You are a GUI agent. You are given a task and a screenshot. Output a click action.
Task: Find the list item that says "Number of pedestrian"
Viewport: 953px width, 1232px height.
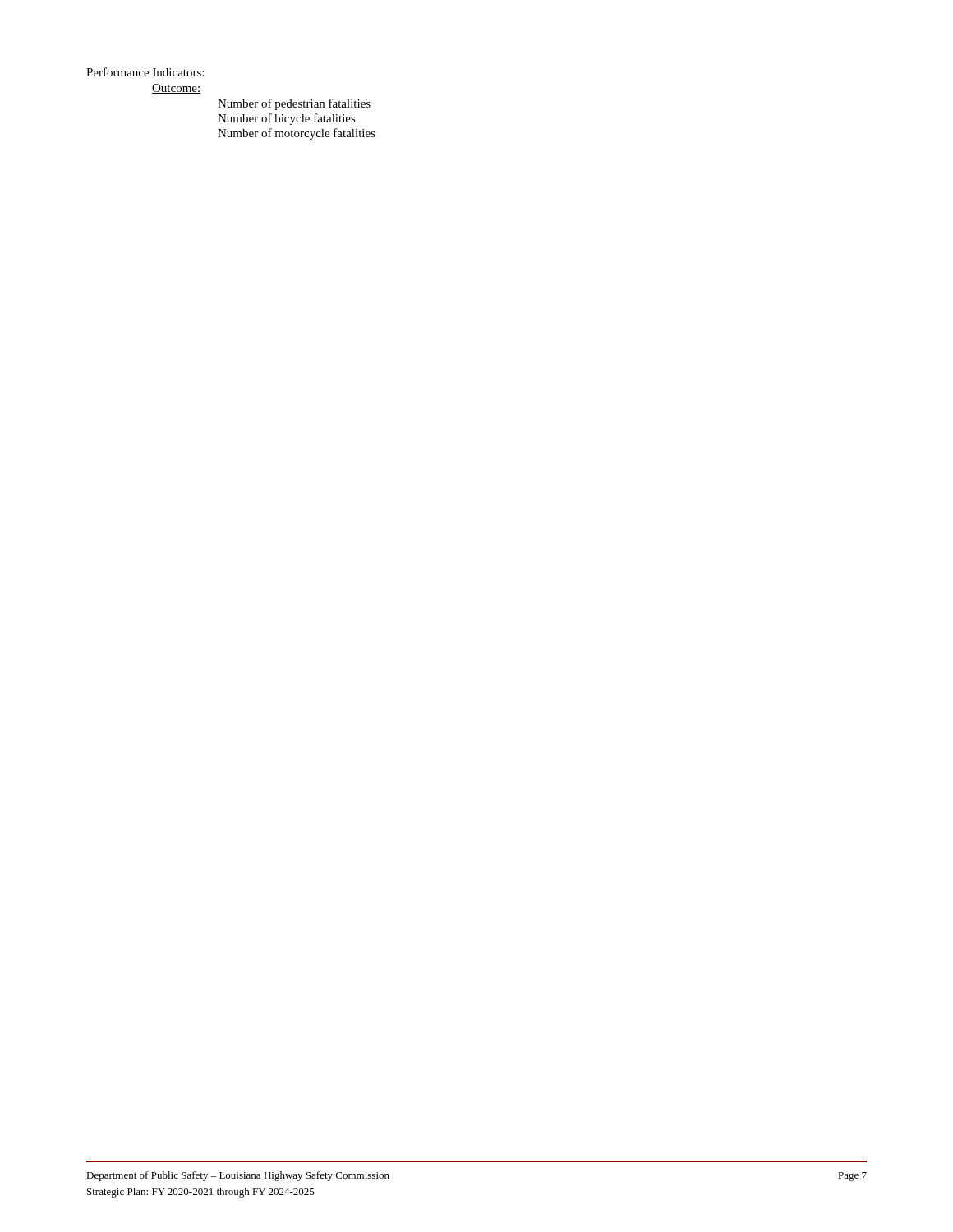[294, 103]
